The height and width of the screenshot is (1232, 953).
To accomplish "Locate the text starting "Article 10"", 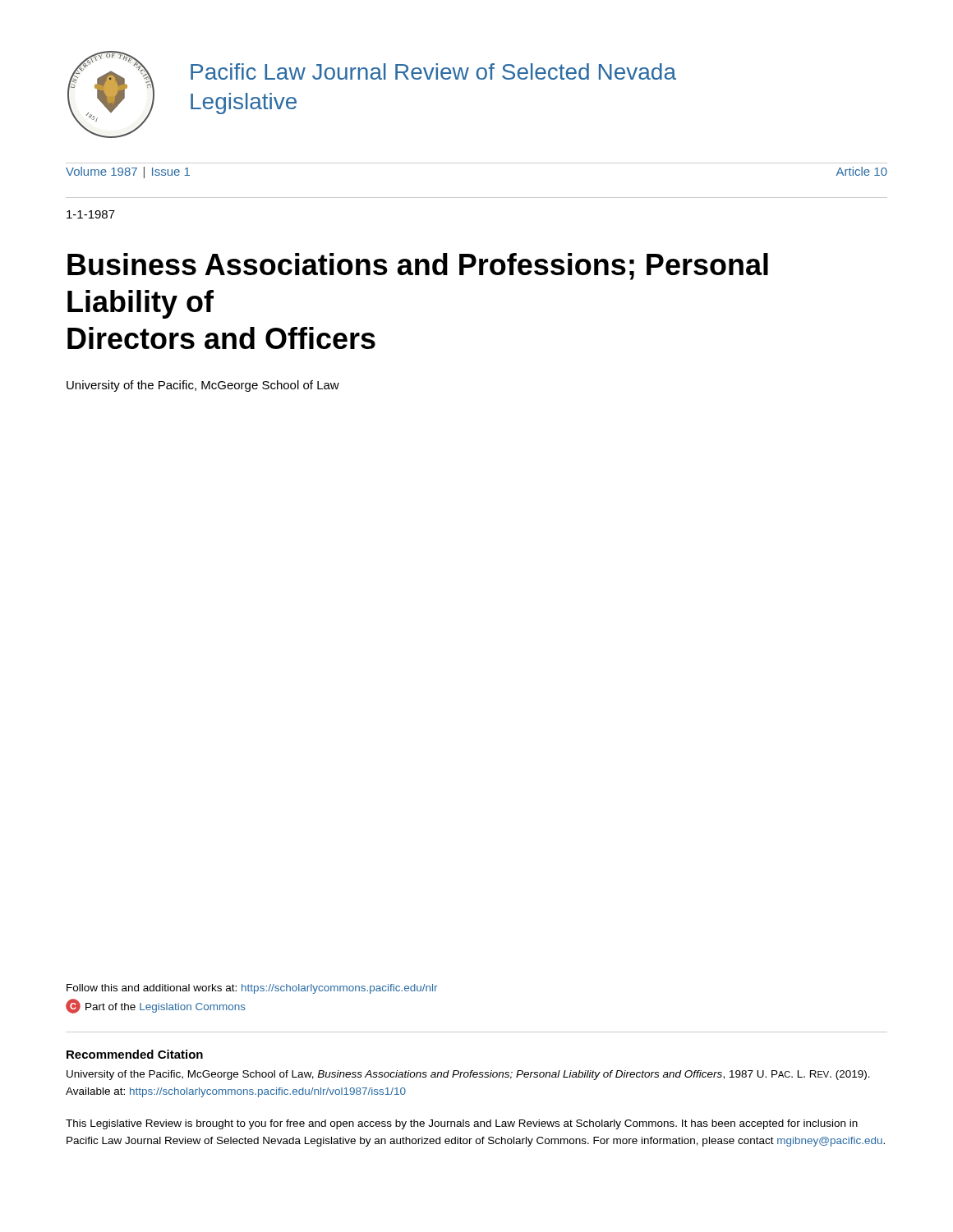I will coord(862,171).
